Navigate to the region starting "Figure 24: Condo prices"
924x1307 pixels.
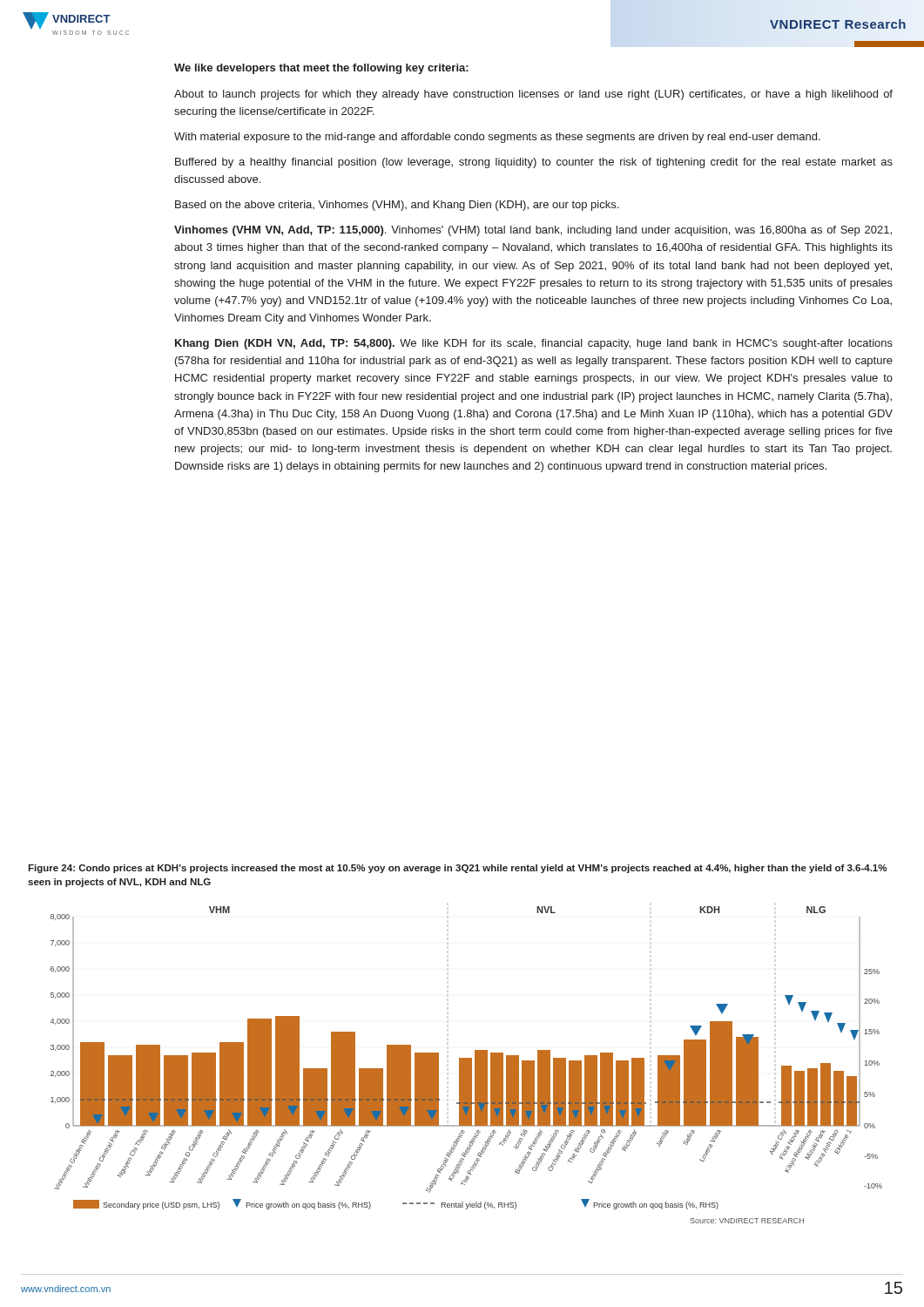460,875
